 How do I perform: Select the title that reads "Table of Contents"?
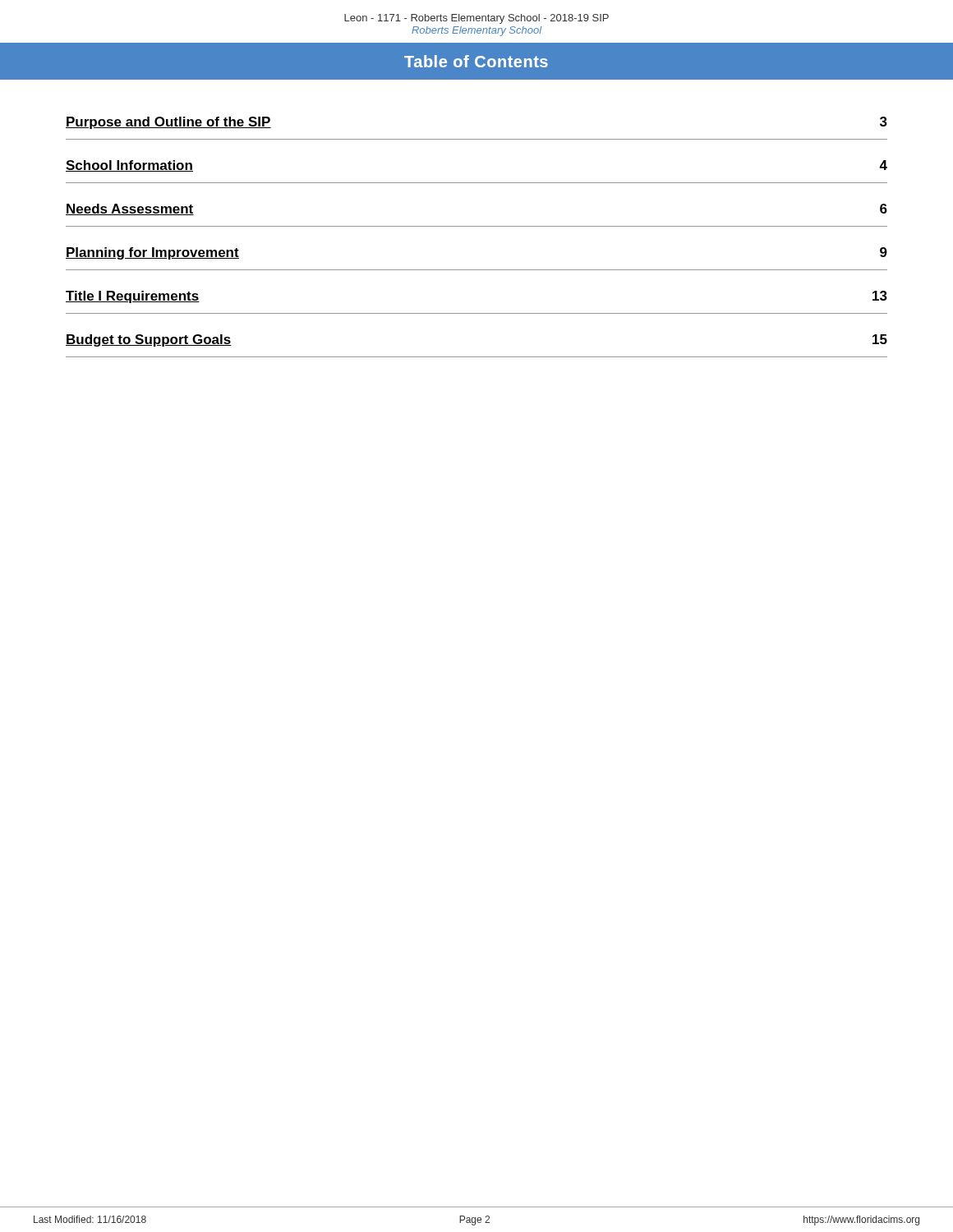coord(476,62)
